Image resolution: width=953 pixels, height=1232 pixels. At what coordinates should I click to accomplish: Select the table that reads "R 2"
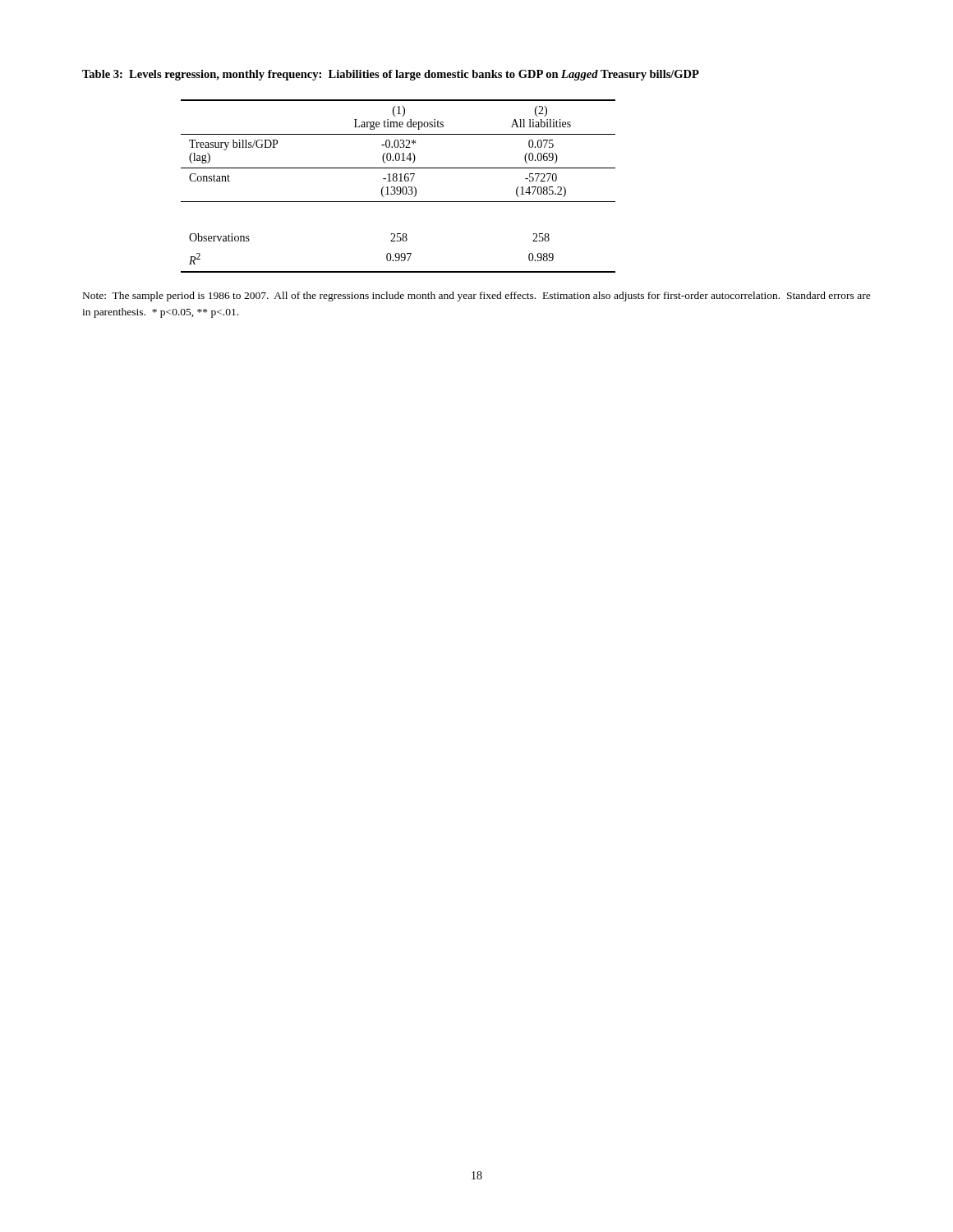[526, 186]
